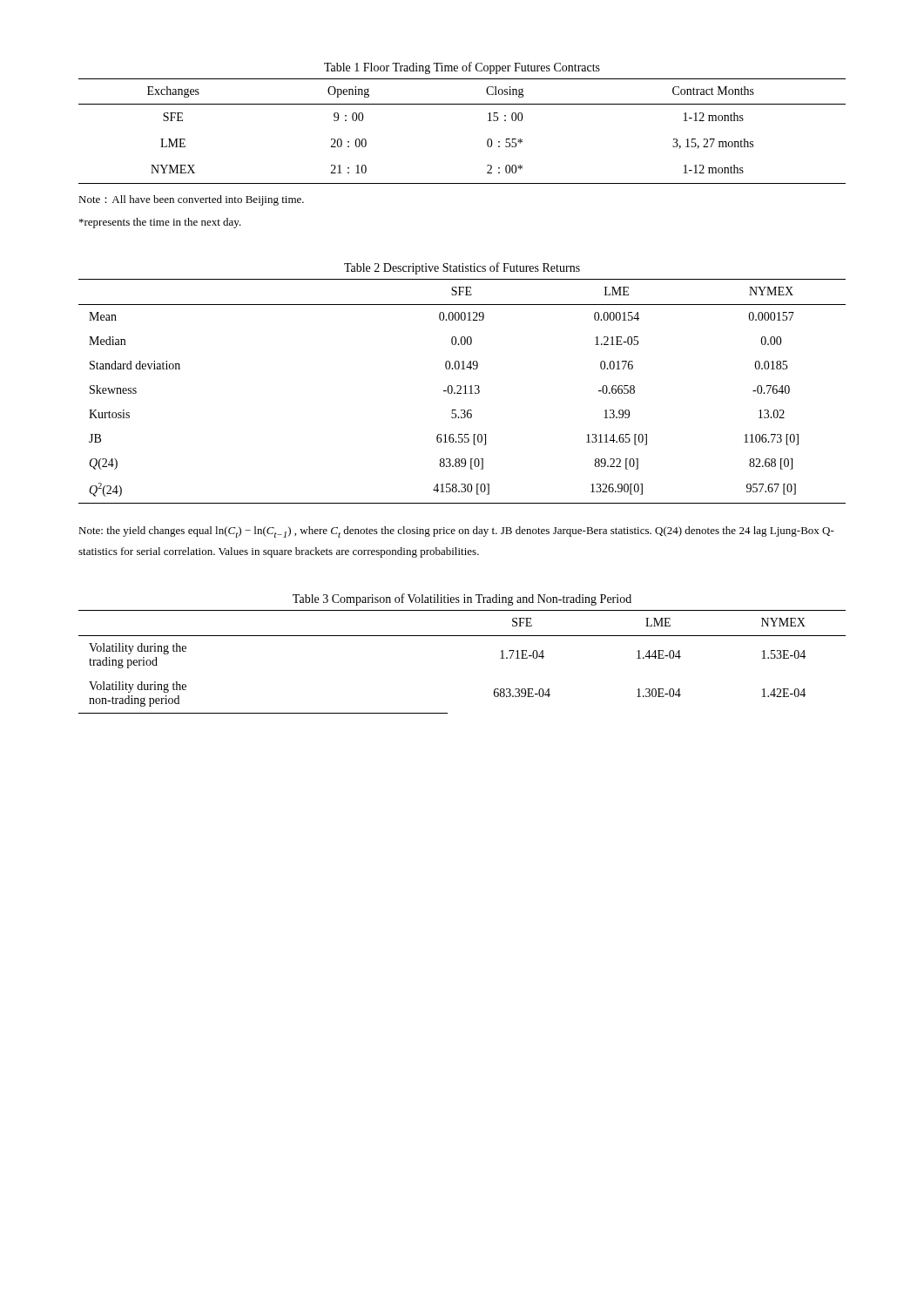
Task: Select the table that reads "1-12 months"
Action: pyautogui.click(x=462, y=122)
